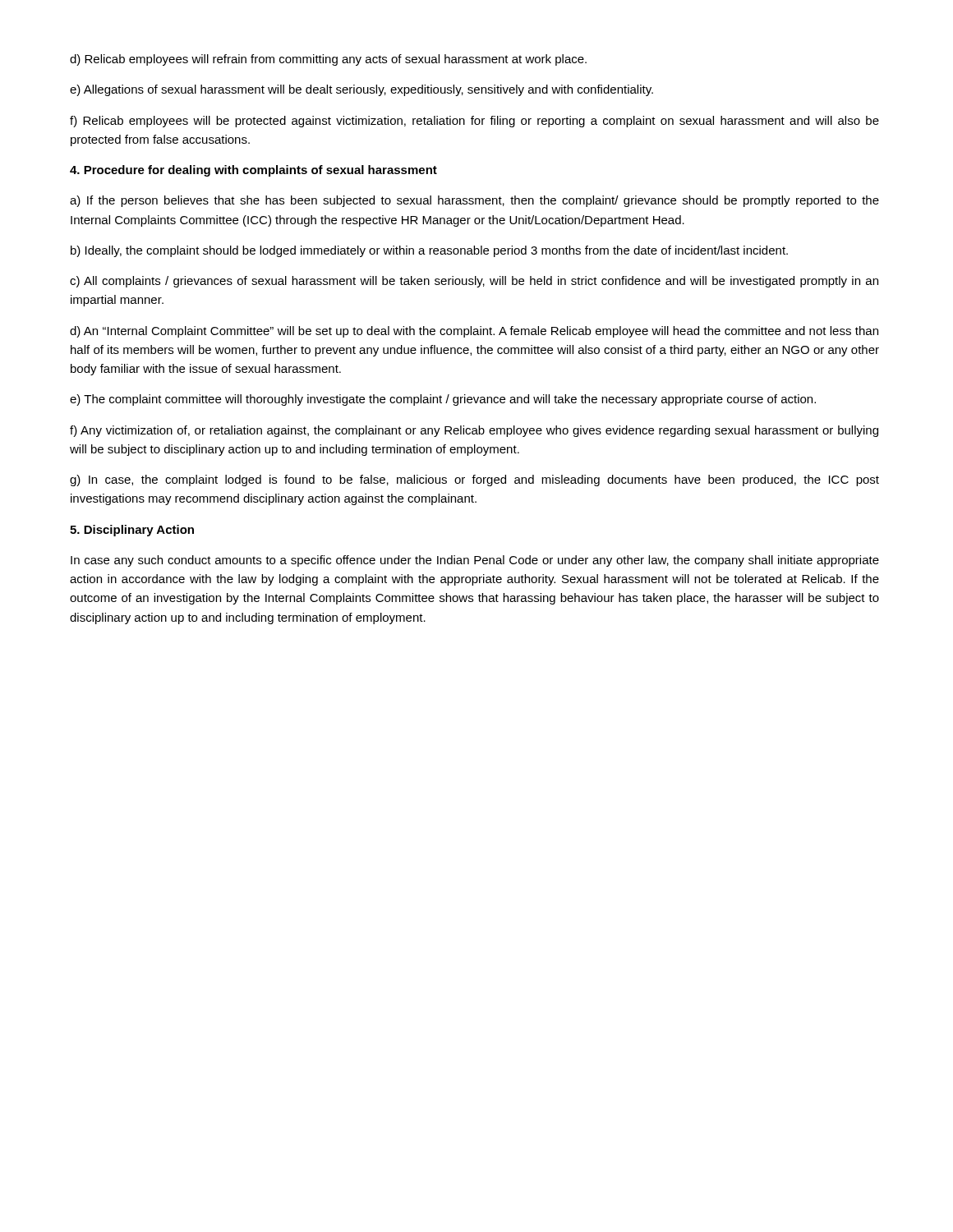Click on the text starting "d) An “Internal Complaint Committee” will be"
This screenshot has width=953, height=1232.
474,349
